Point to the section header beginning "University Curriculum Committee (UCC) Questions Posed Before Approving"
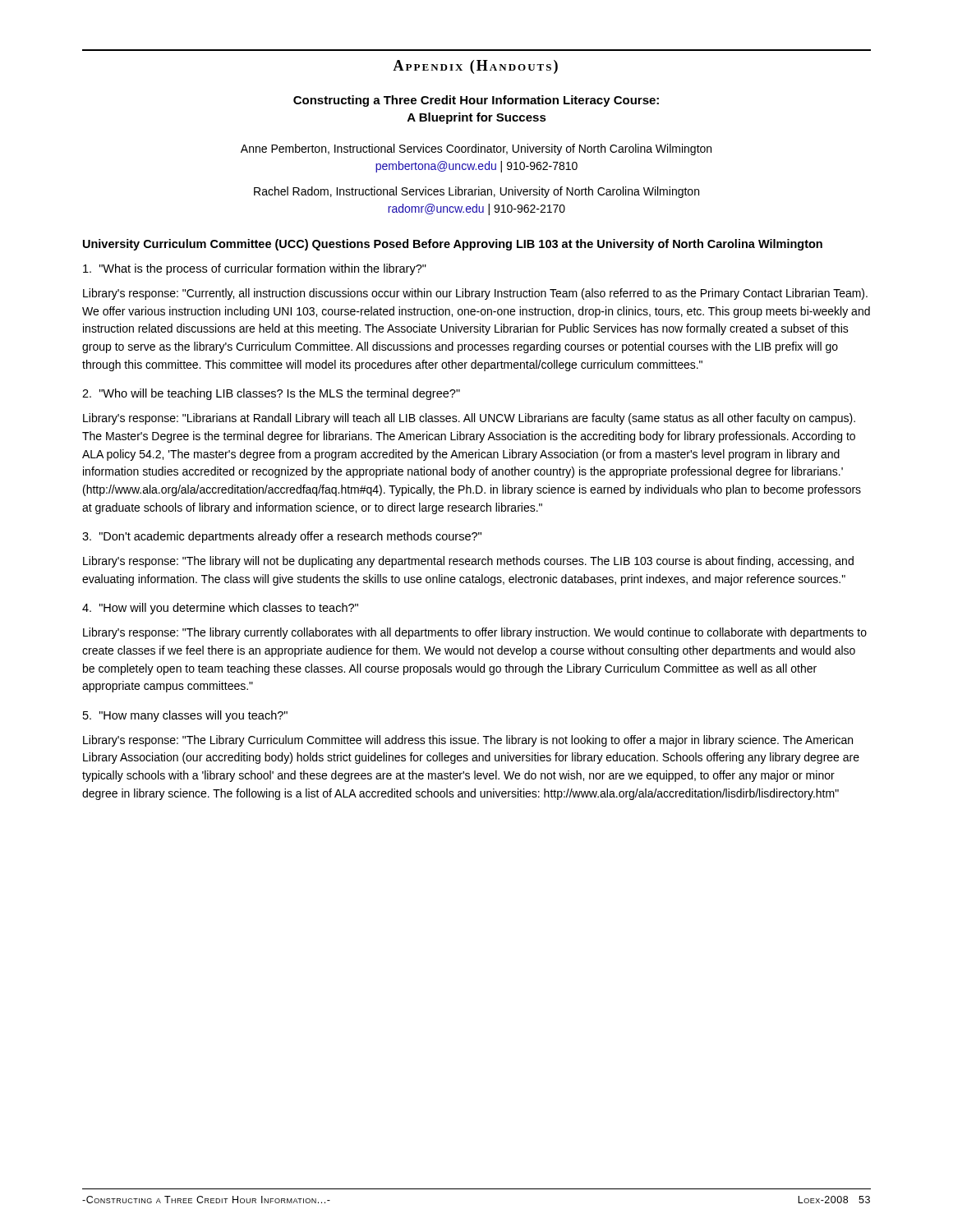 click(453, 244)
